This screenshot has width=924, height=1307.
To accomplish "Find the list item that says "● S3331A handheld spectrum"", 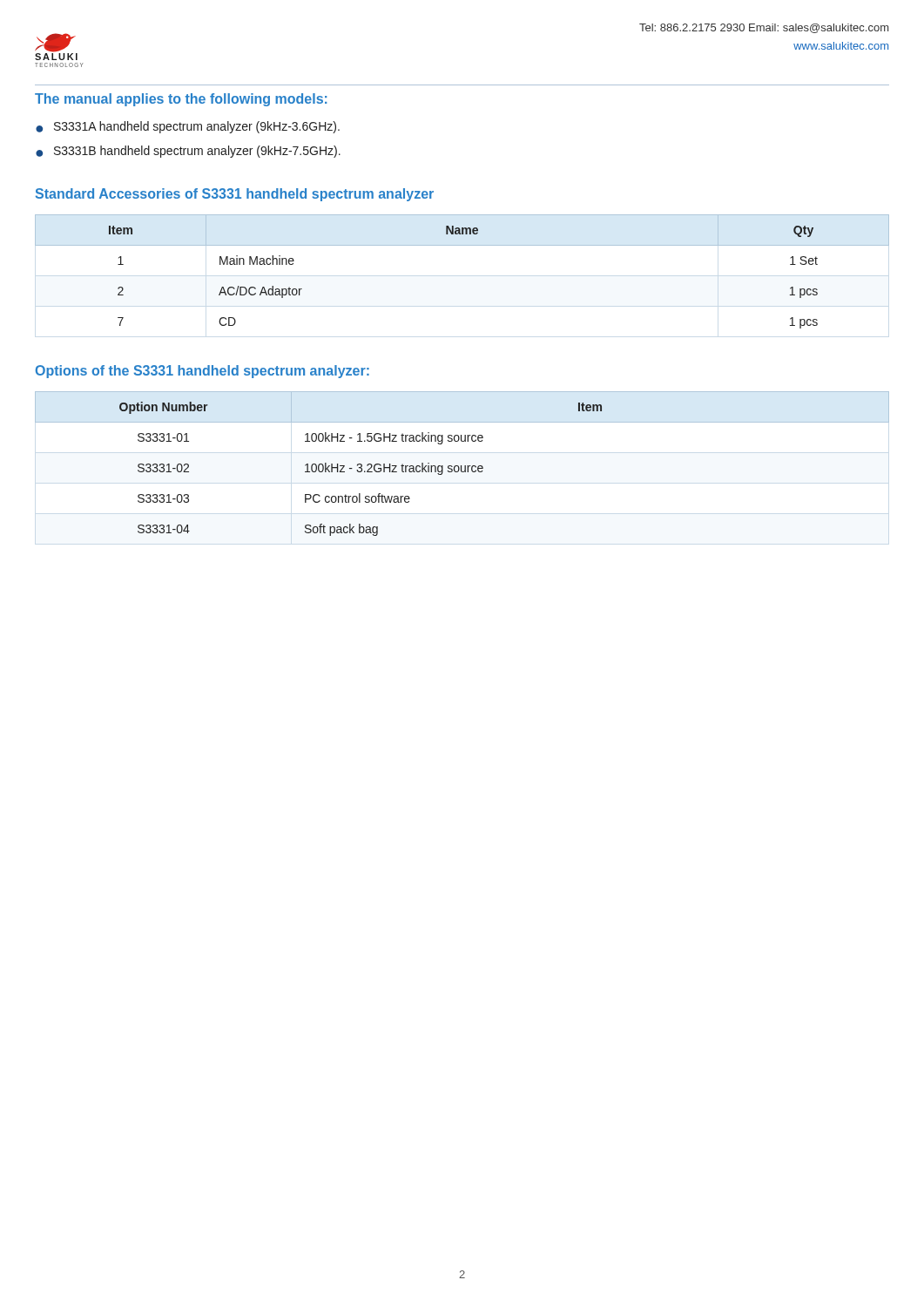I will click(188, 129).
